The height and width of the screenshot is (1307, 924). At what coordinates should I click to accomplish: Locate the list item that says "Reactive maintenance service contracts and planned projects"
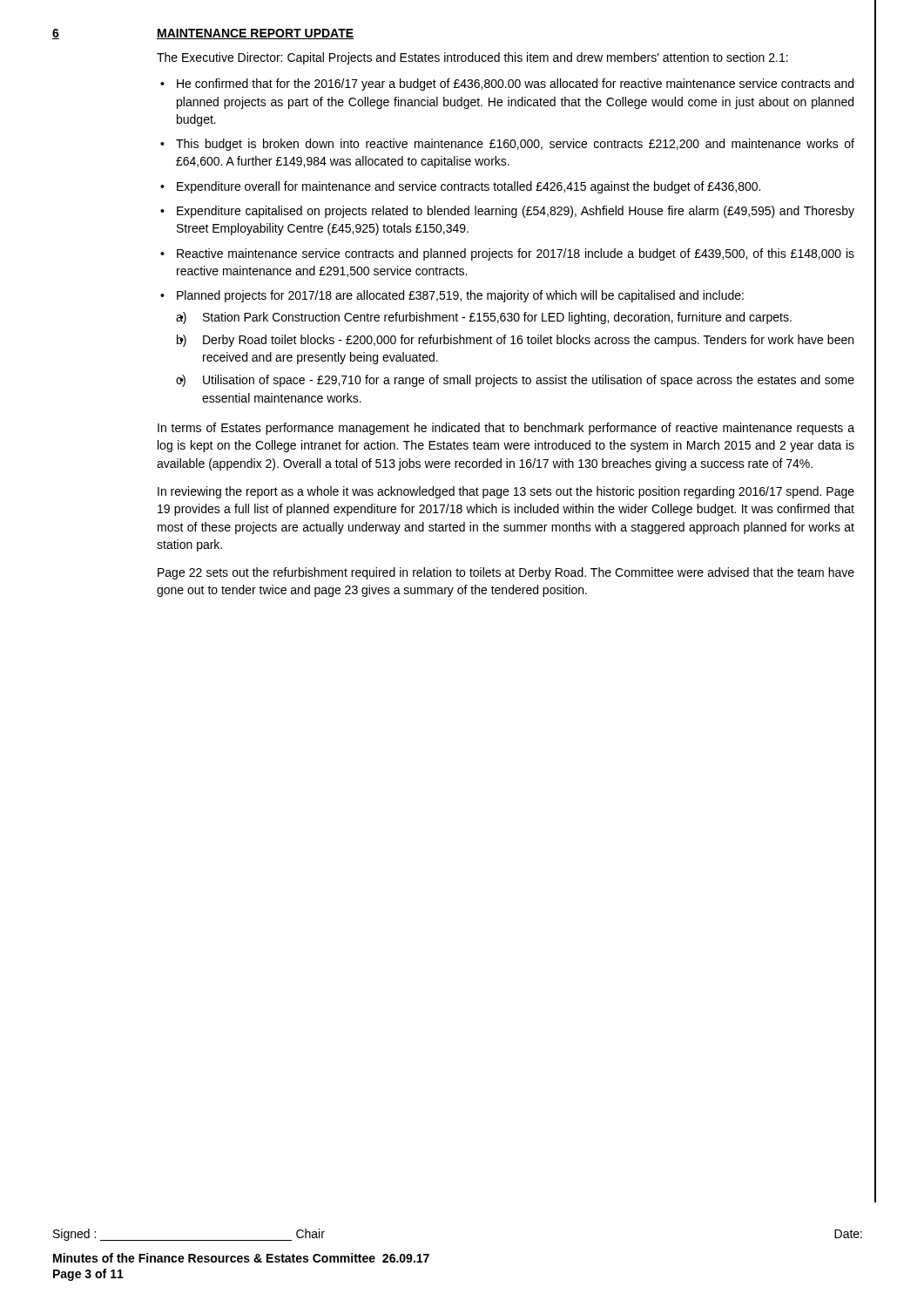coord(515,262)
